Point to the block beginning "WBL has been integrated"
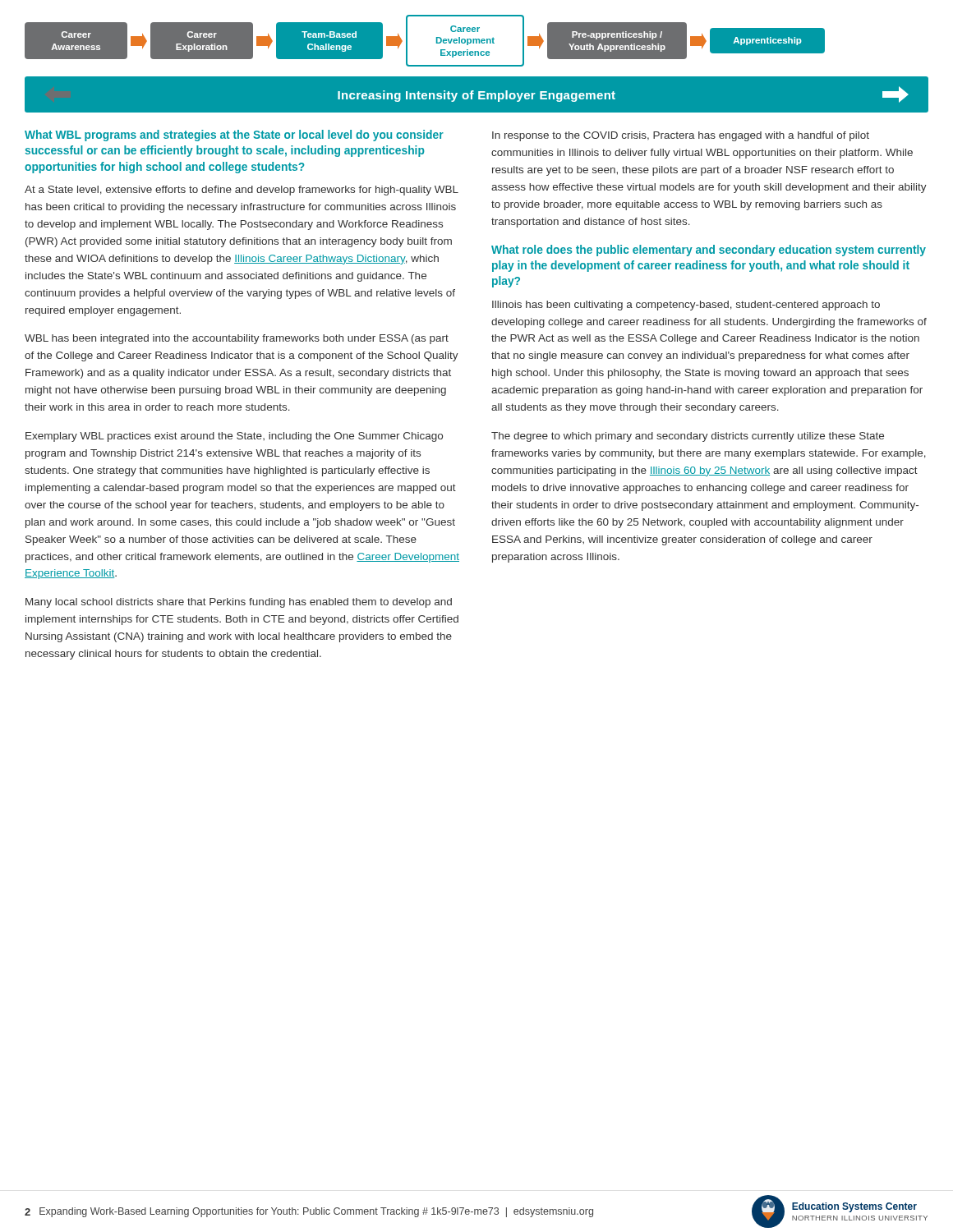953x1232 pixels. tap(242, 373)
